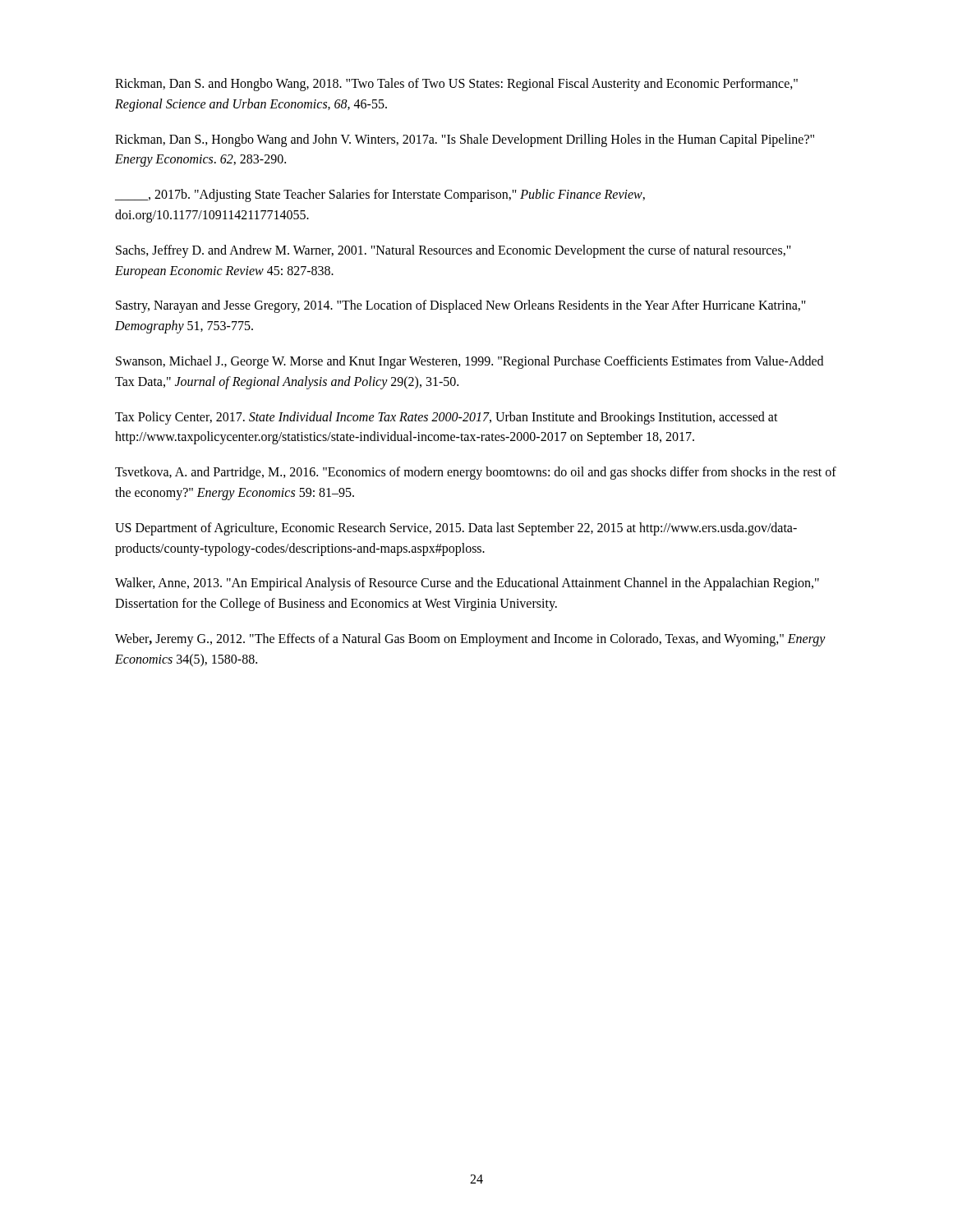Image resolution: width=953 pixels, height=1232 pixels.
Task: Click on the element starting "Sachs, Jeffrey D. and Andrew M. Warner,"
Action: pyautogui.click(x=453, y=260)
